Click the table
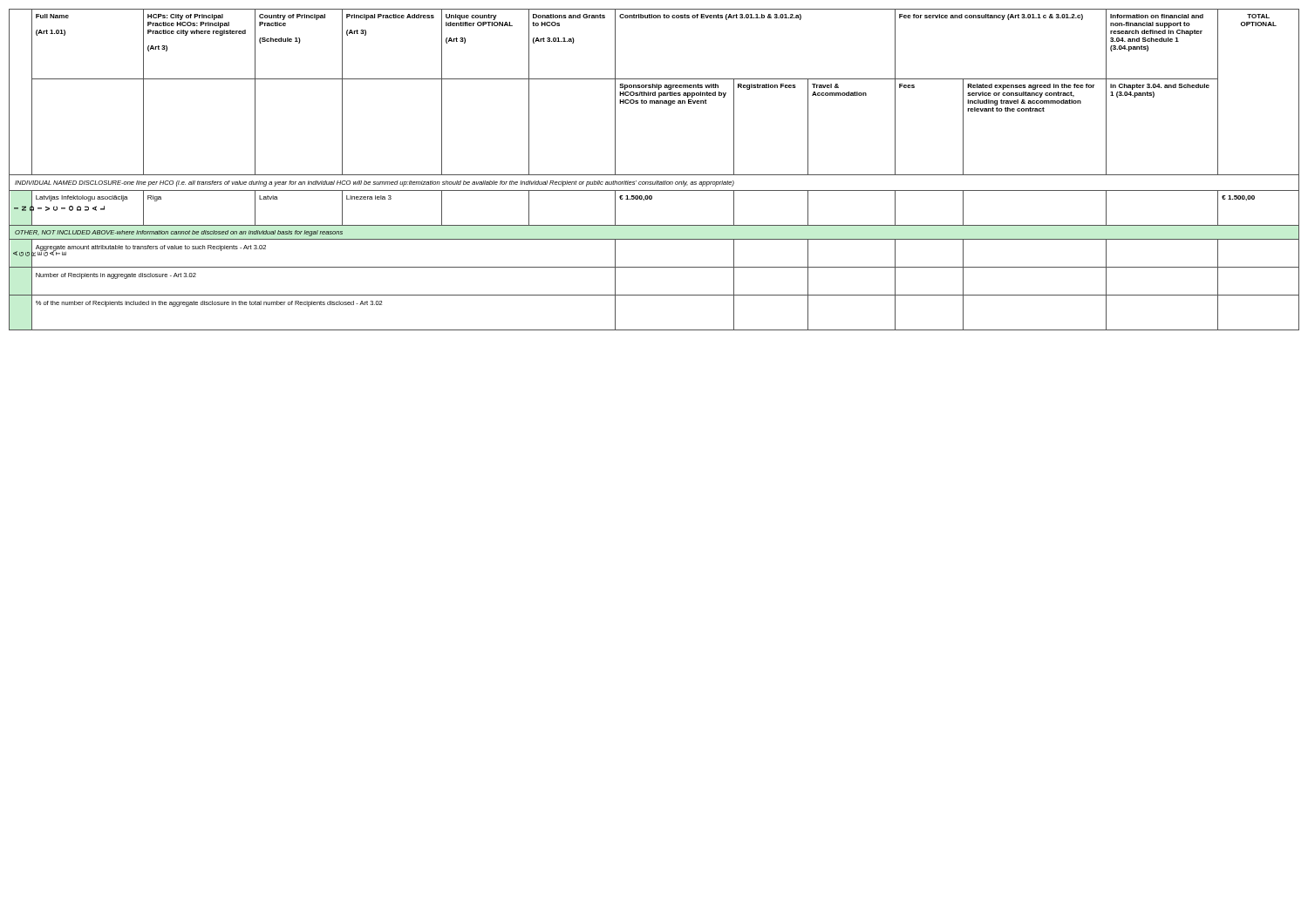 (x=654, y=170)
